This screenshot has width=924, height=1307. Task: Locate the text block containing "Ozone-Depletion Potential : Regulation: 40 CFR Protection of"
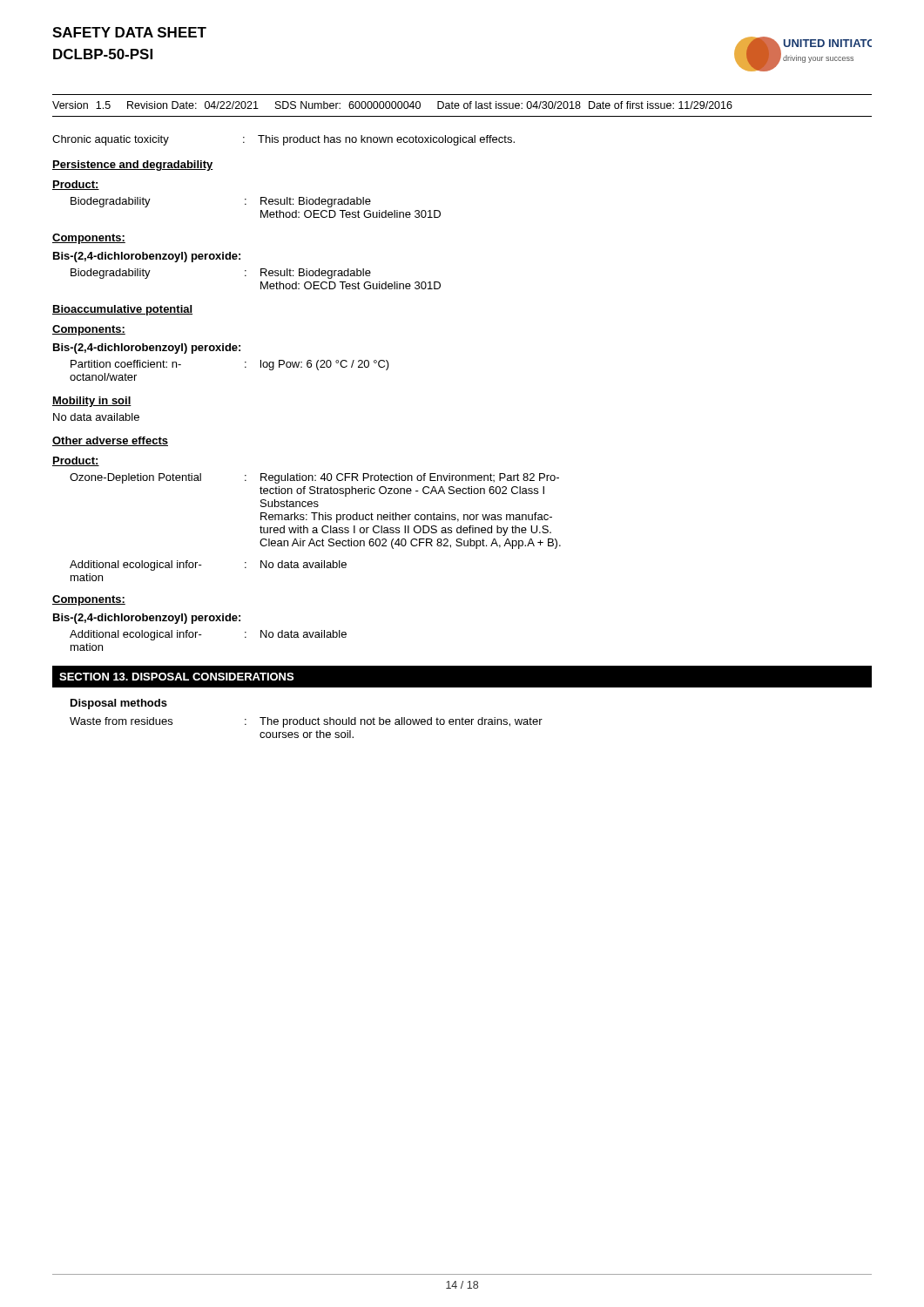315,510
